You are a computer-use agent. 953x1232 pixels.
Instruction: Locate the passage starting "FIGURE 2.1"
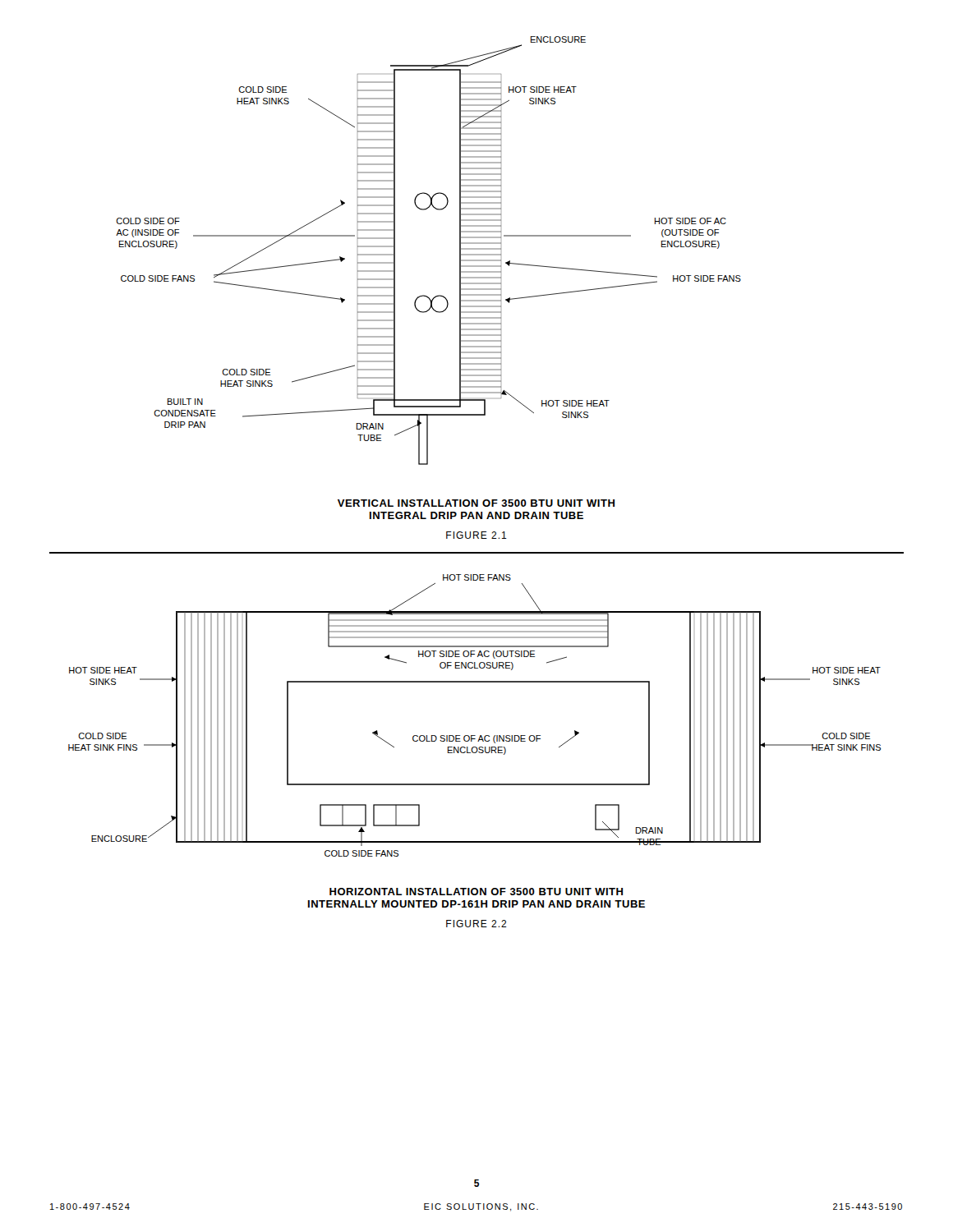[x=476, y=535]
